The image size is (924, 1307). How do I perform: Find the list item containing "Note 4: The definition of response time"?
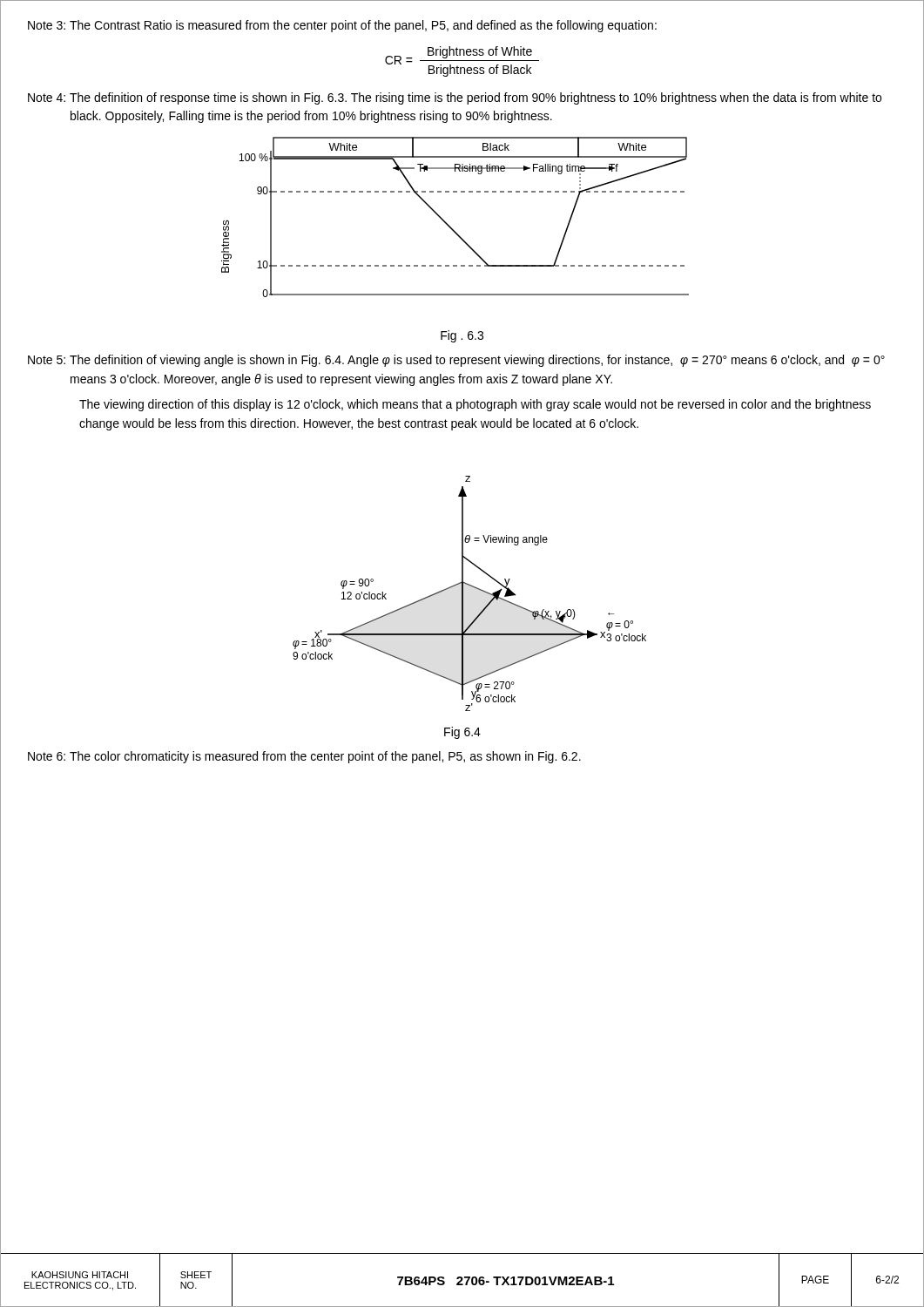[462, 108]
